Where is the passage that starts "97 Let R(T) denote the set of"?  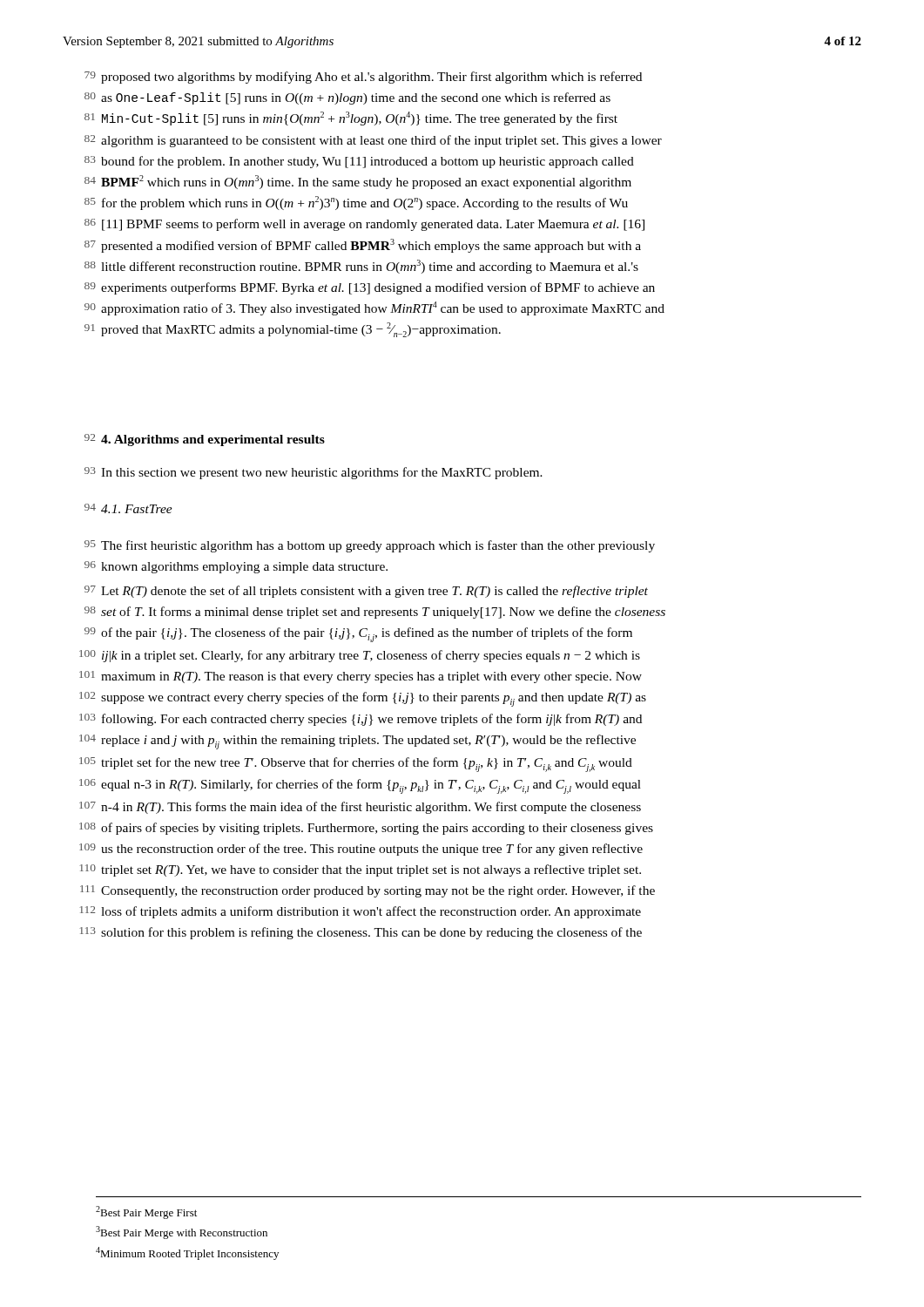pos(462,762)
